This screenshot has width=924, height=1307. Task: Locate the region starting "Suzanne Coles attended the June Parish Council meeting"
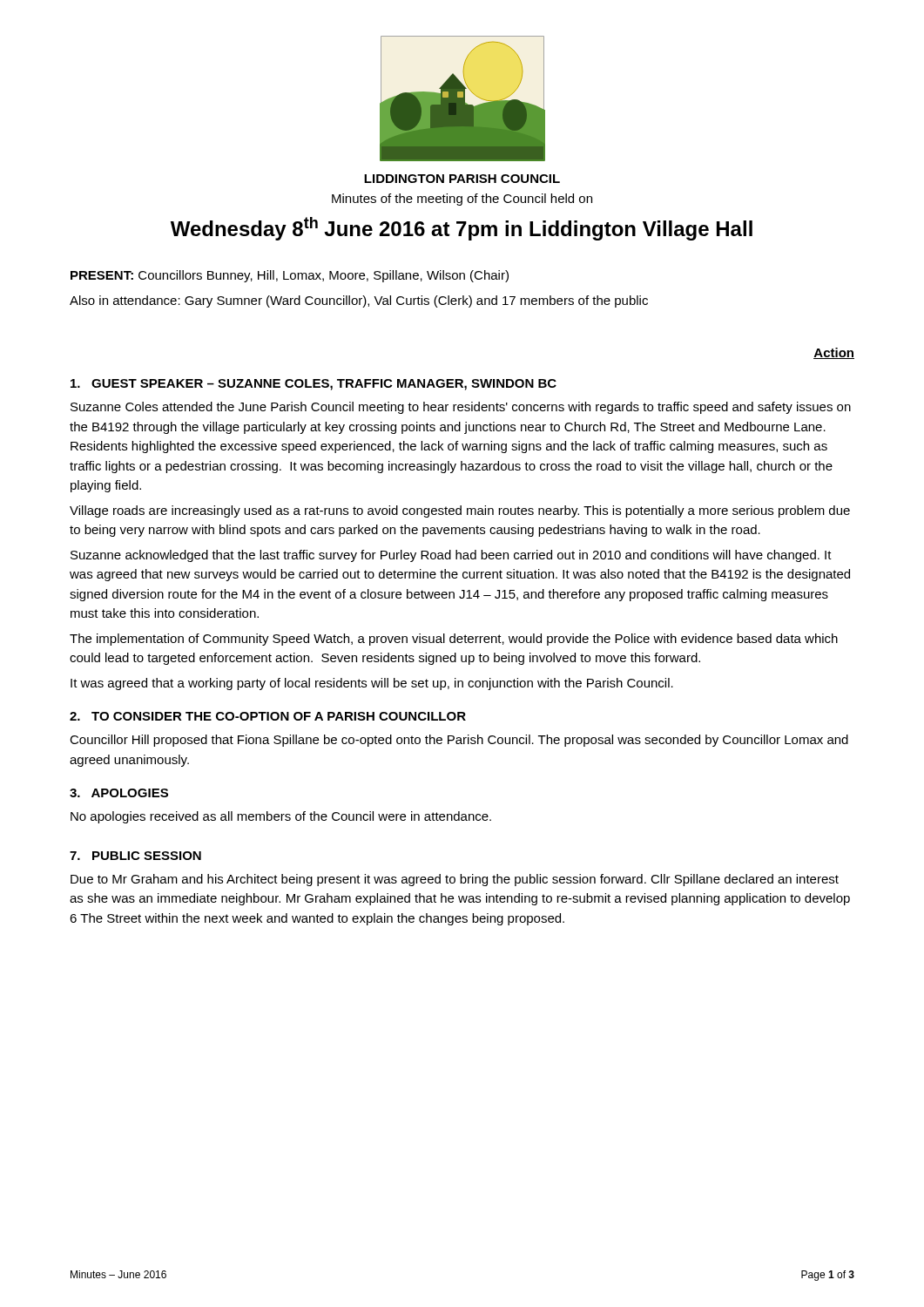pos(460,446)
